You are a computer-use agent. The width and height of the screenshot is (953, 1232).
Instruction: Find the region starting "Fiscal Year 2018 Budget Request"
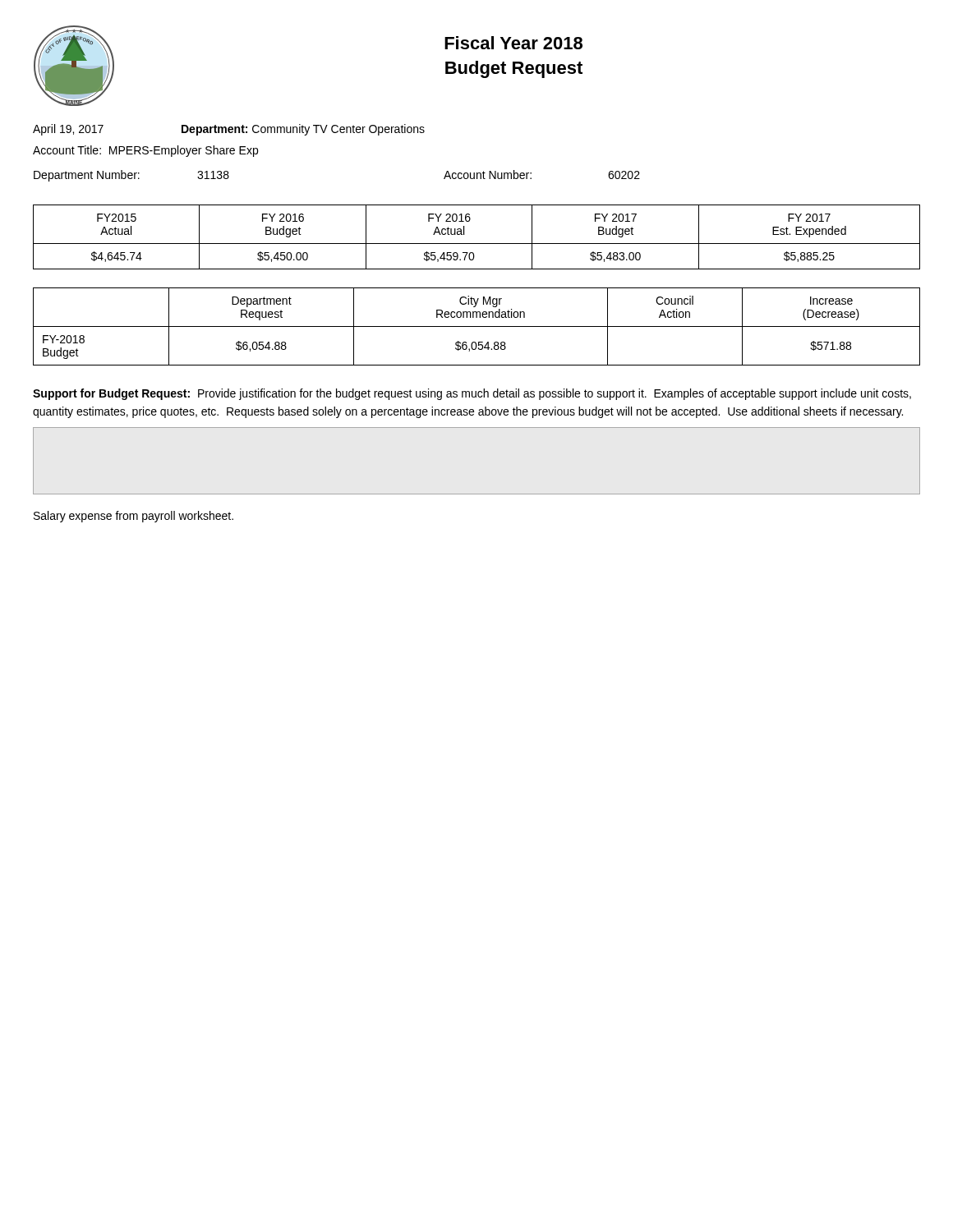coord(513,56)
